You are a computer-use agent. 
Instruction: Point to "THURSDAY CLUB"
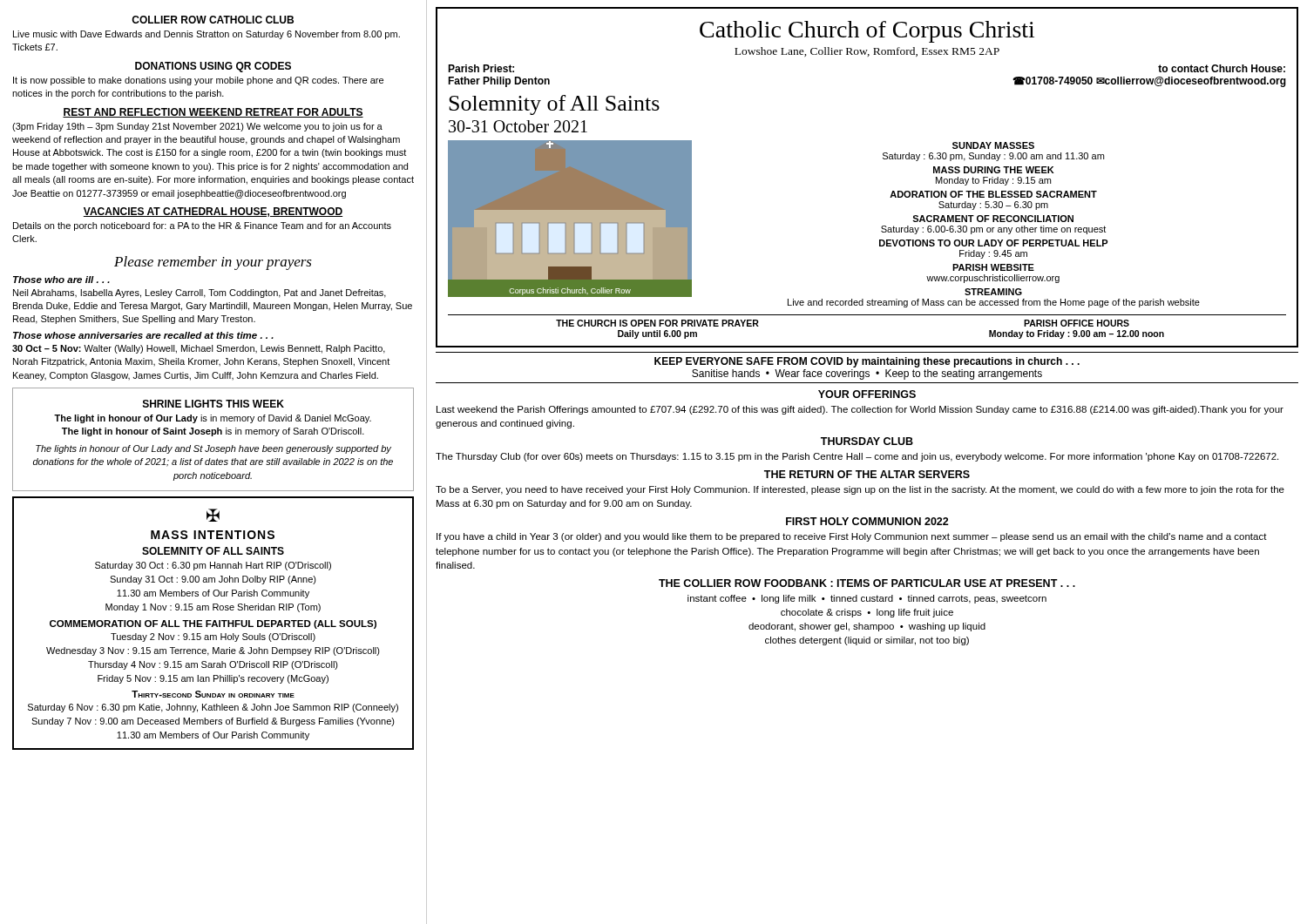click(x=867, y=442)
